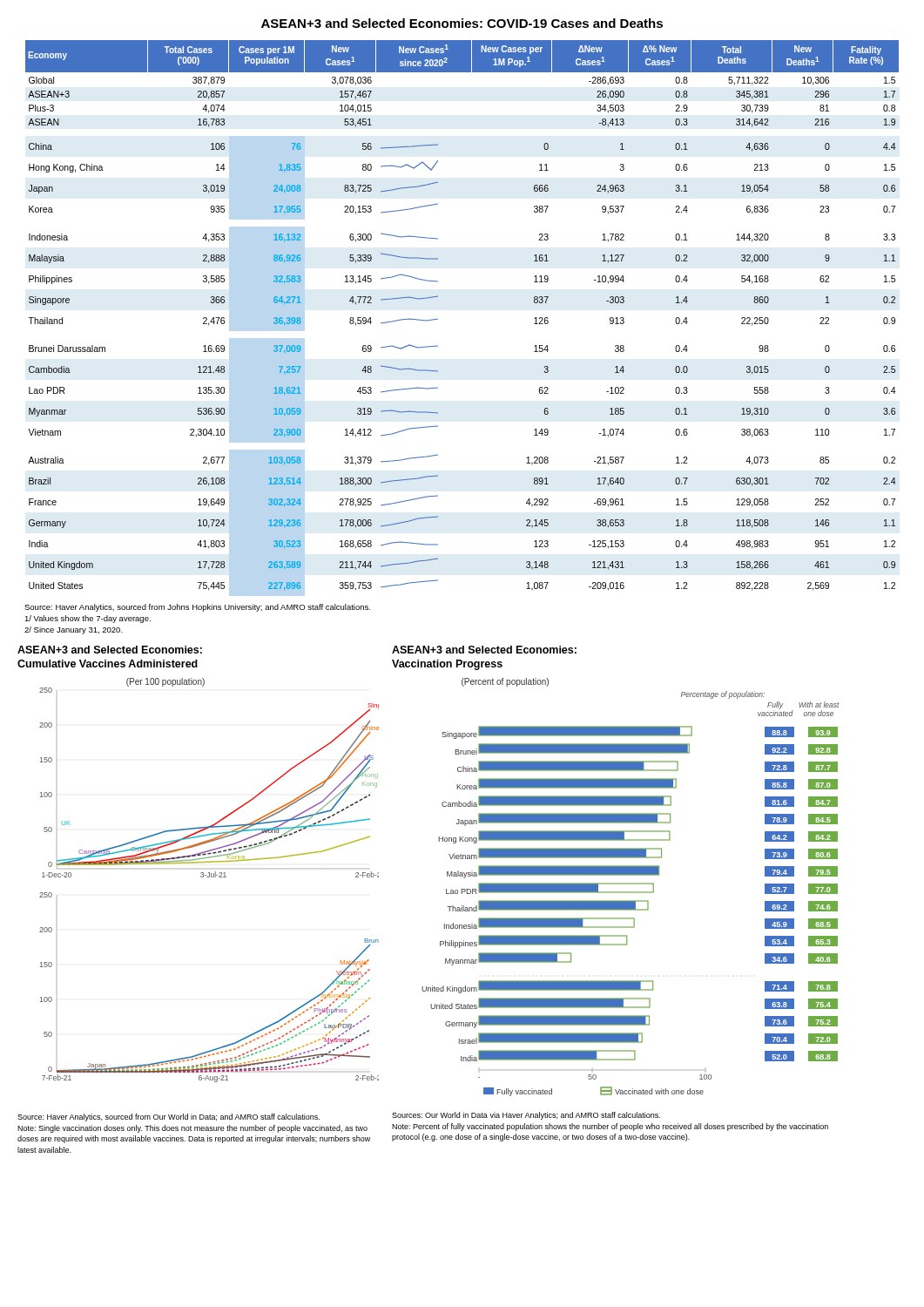Select the bar chart
This screenshot has width=924, height=1307.
click(649, 891)
